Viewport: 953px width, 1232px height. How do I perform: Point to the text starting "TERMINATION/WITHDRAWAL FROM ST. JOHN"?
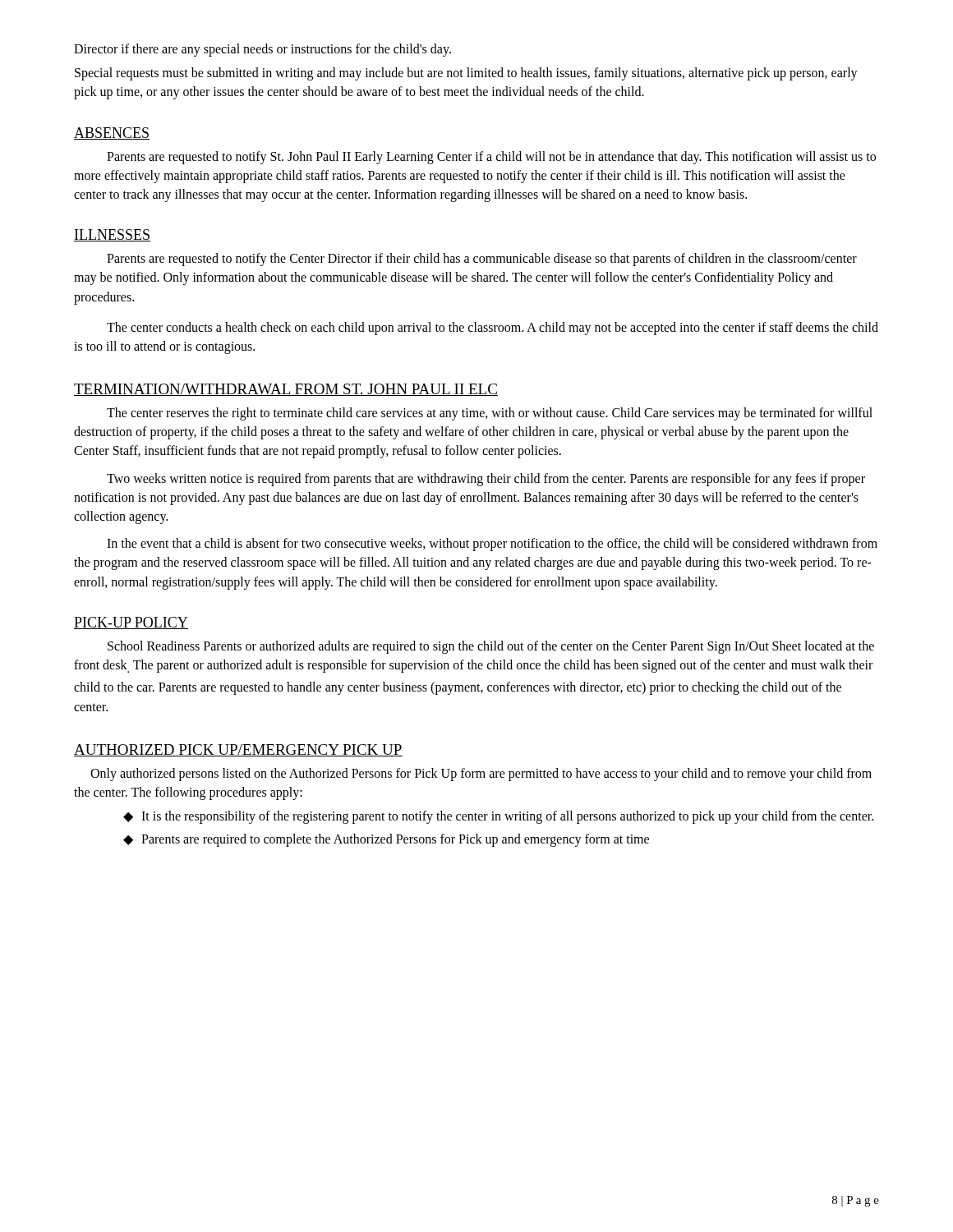click(x=286, y=389)
